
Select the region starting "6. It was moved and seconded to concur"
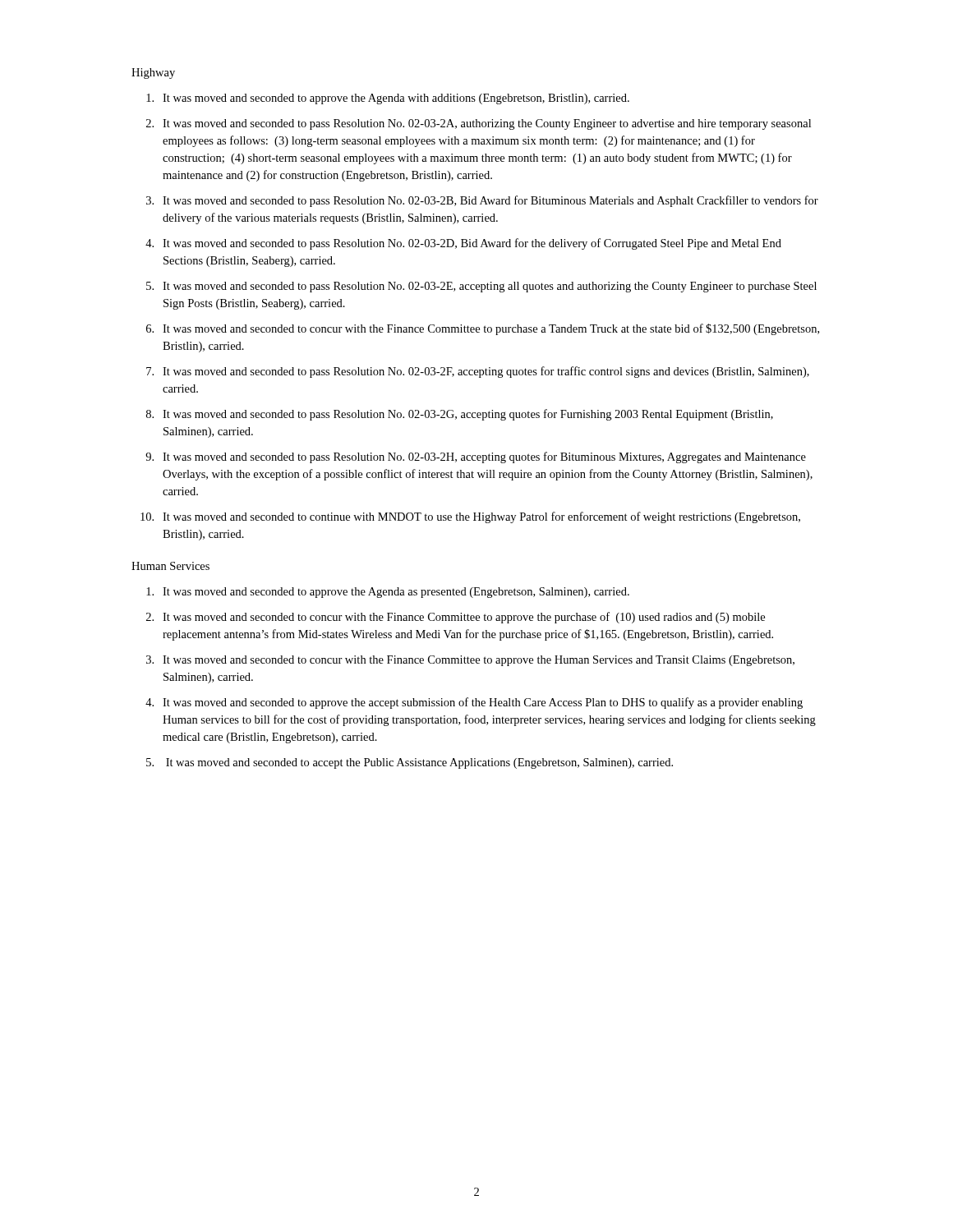point(476,338)
